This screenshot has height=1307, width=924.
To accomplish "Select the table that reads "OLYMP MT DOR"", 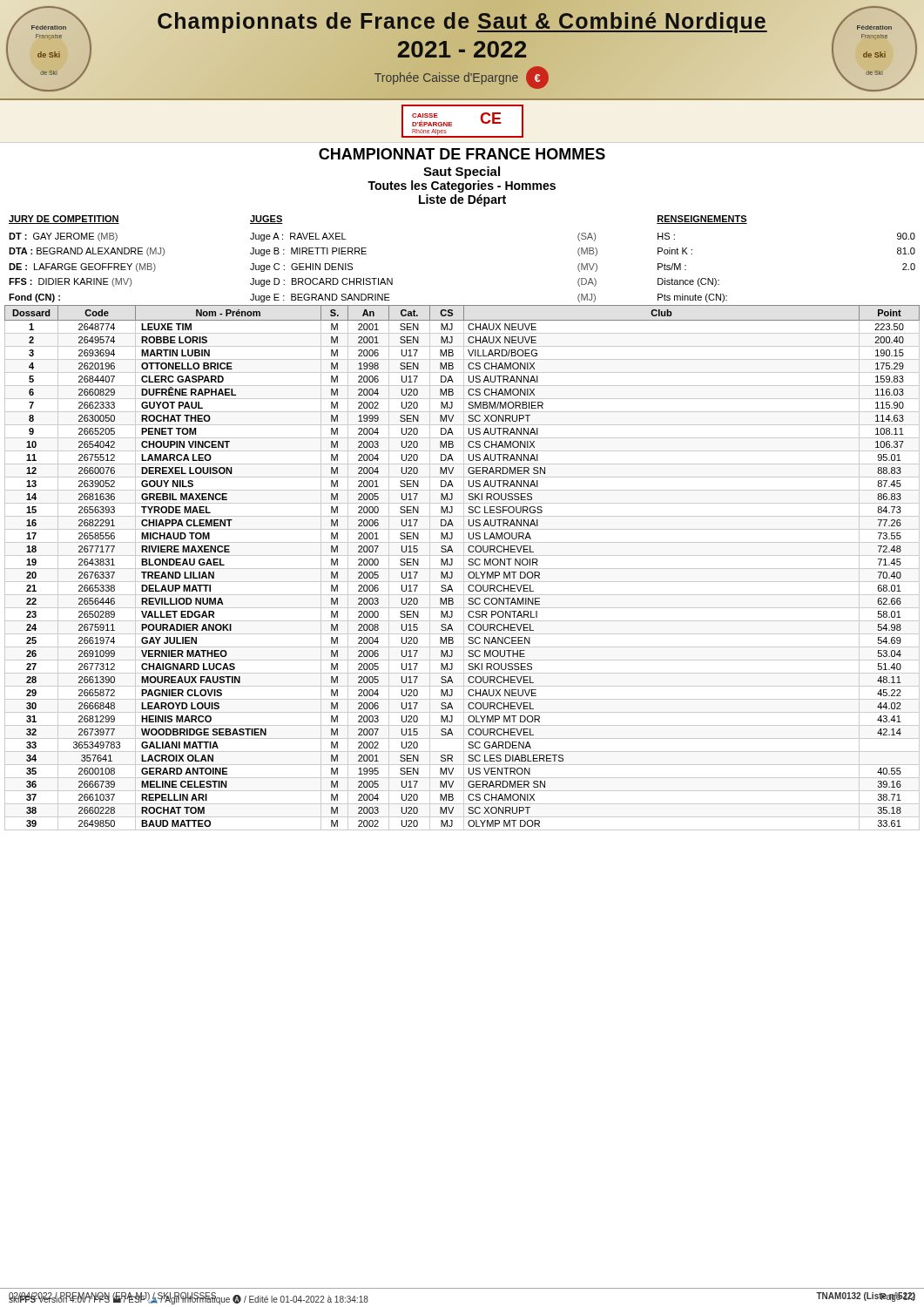I will coord(462,568).
